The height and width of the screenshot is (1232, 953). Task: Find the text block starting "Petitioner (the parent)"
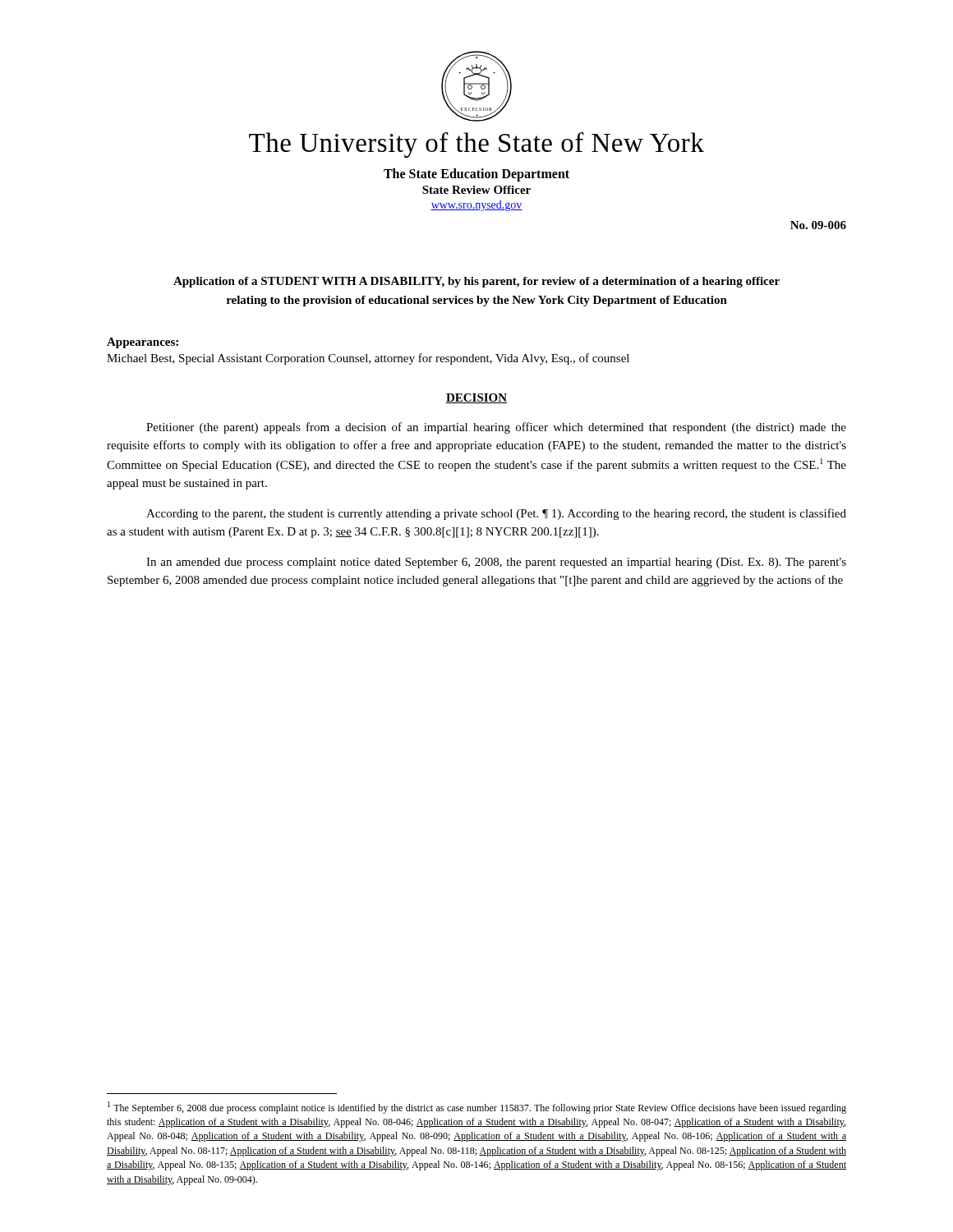[x=476, y=503]
